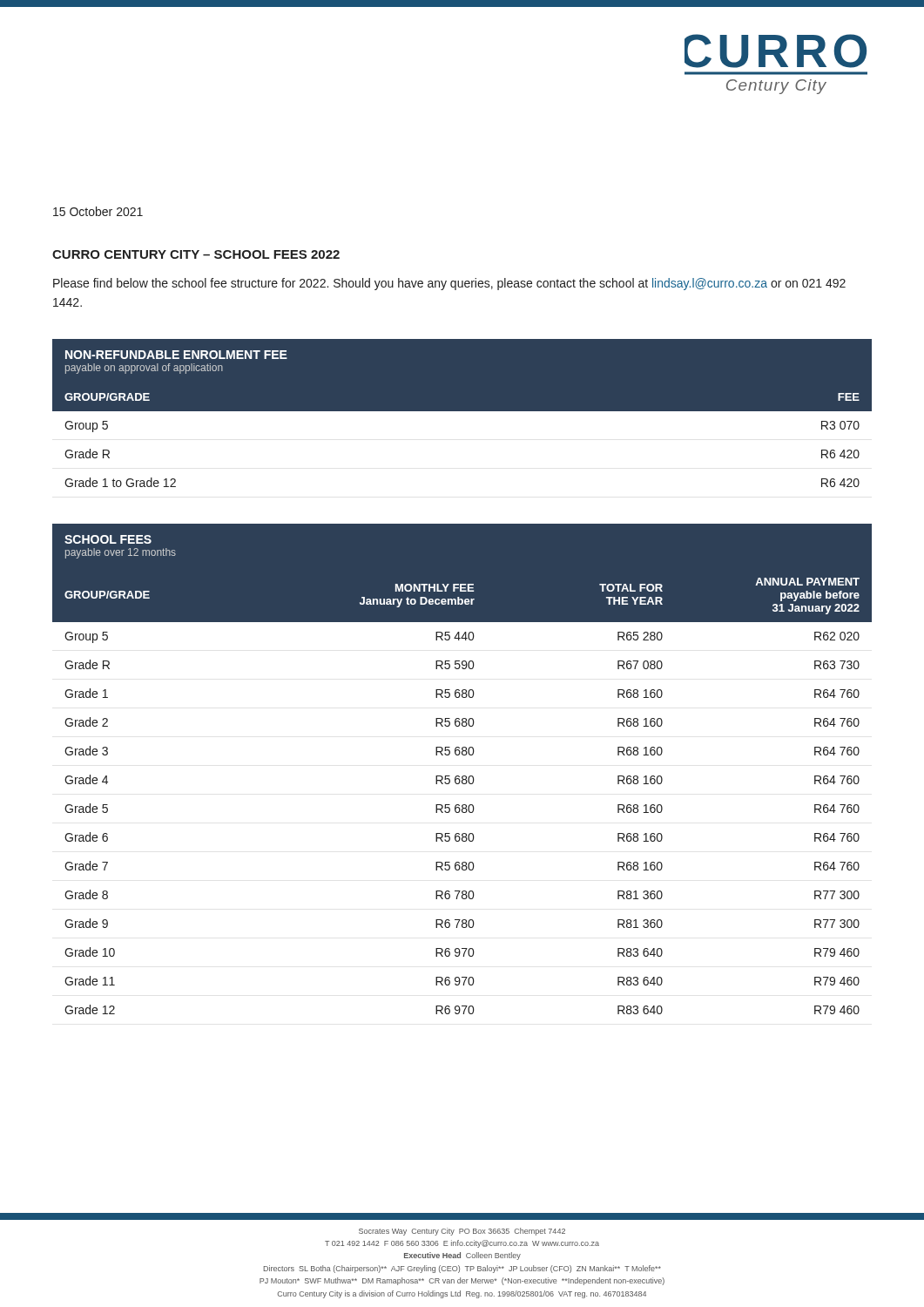The height and width of the screenshot is (1307, 924).
Task: Click on the section header with the text "CURRO CENTURY CITY – SCHOOL FEES"
Action: pos(196,254)
